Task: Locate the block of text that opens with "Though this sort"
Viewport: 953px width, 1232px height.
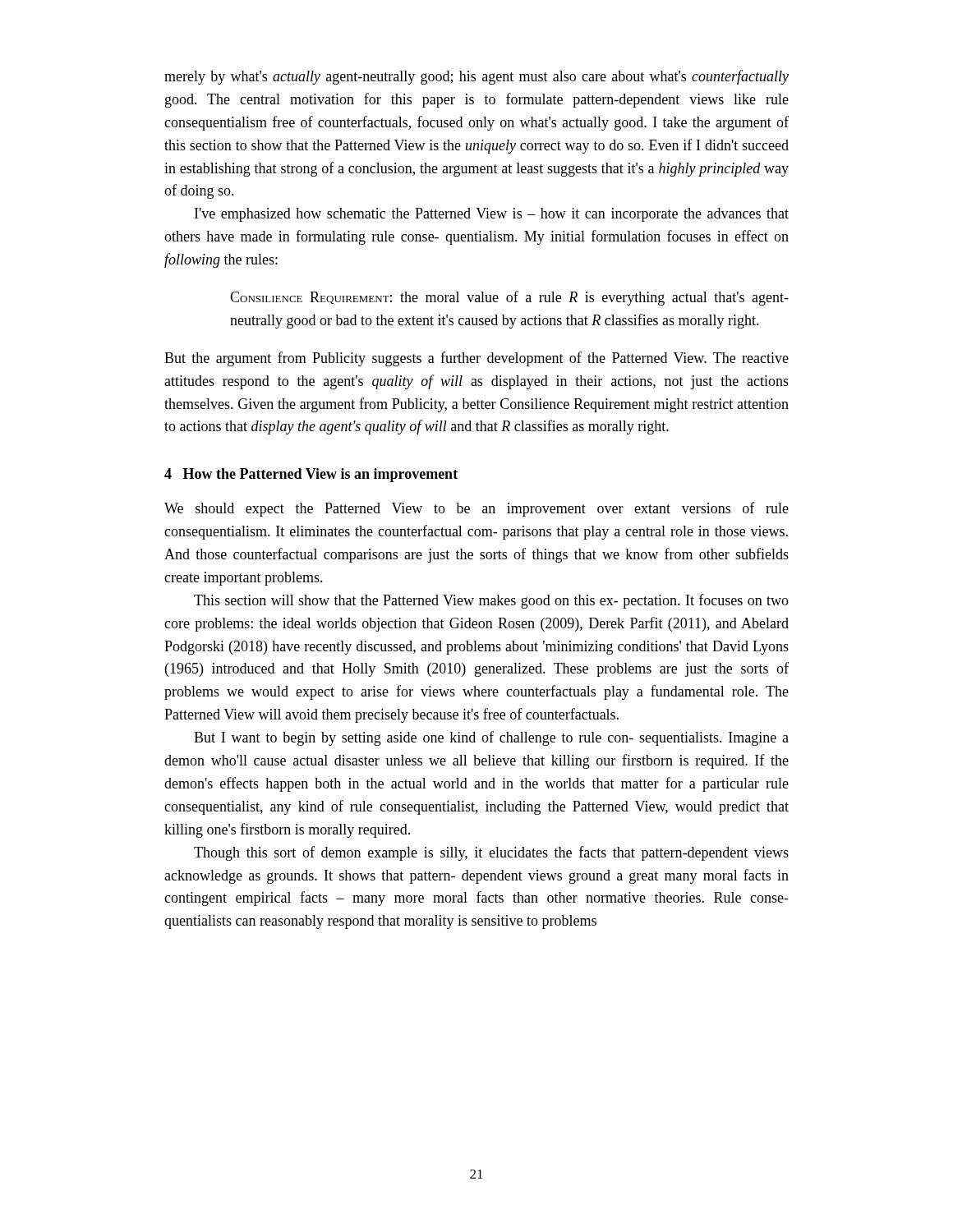Action: tap(476, 887)
